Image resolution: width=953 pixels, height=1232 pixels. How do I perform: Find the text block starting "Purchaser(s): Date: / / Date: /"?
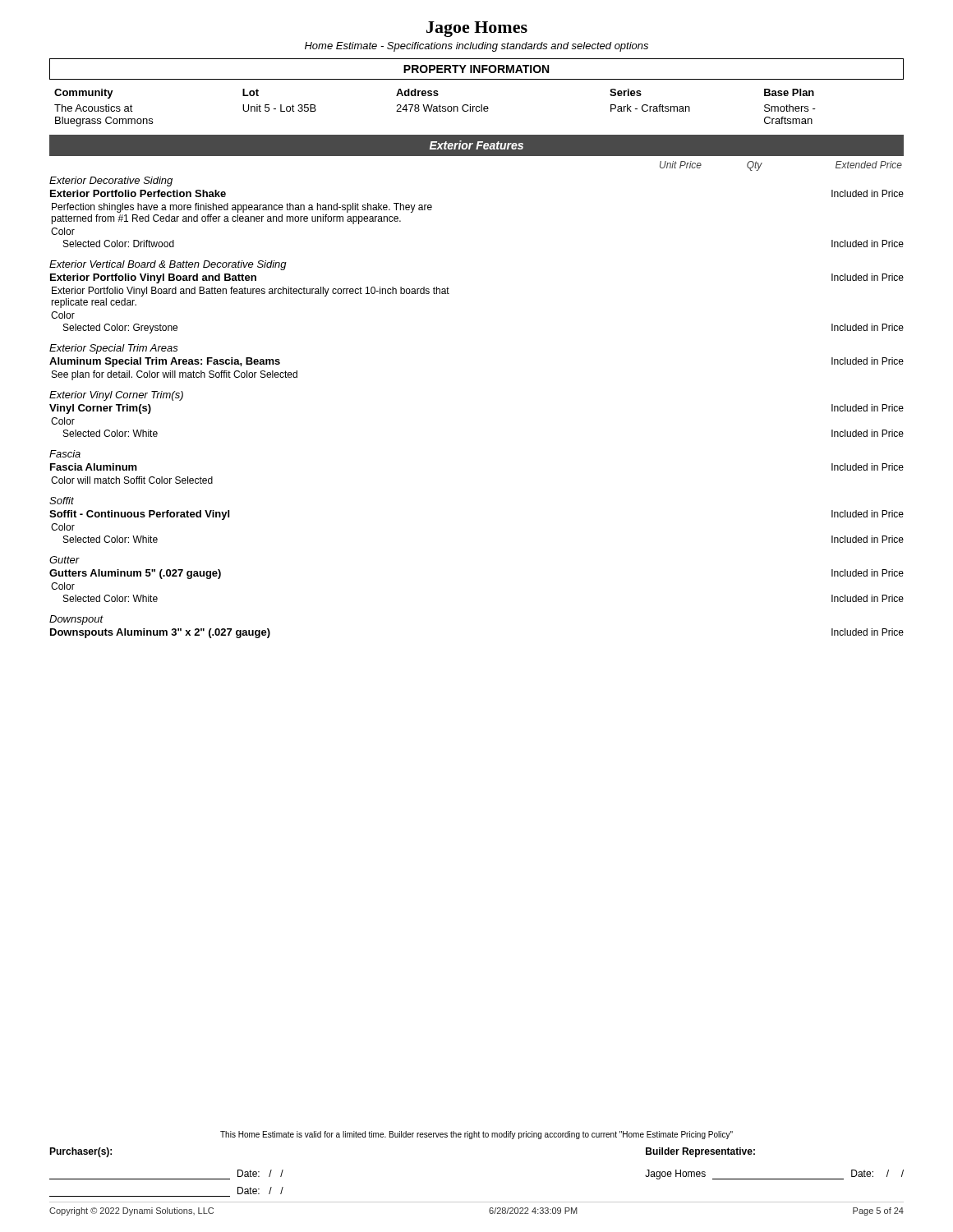coord(90,1152)
